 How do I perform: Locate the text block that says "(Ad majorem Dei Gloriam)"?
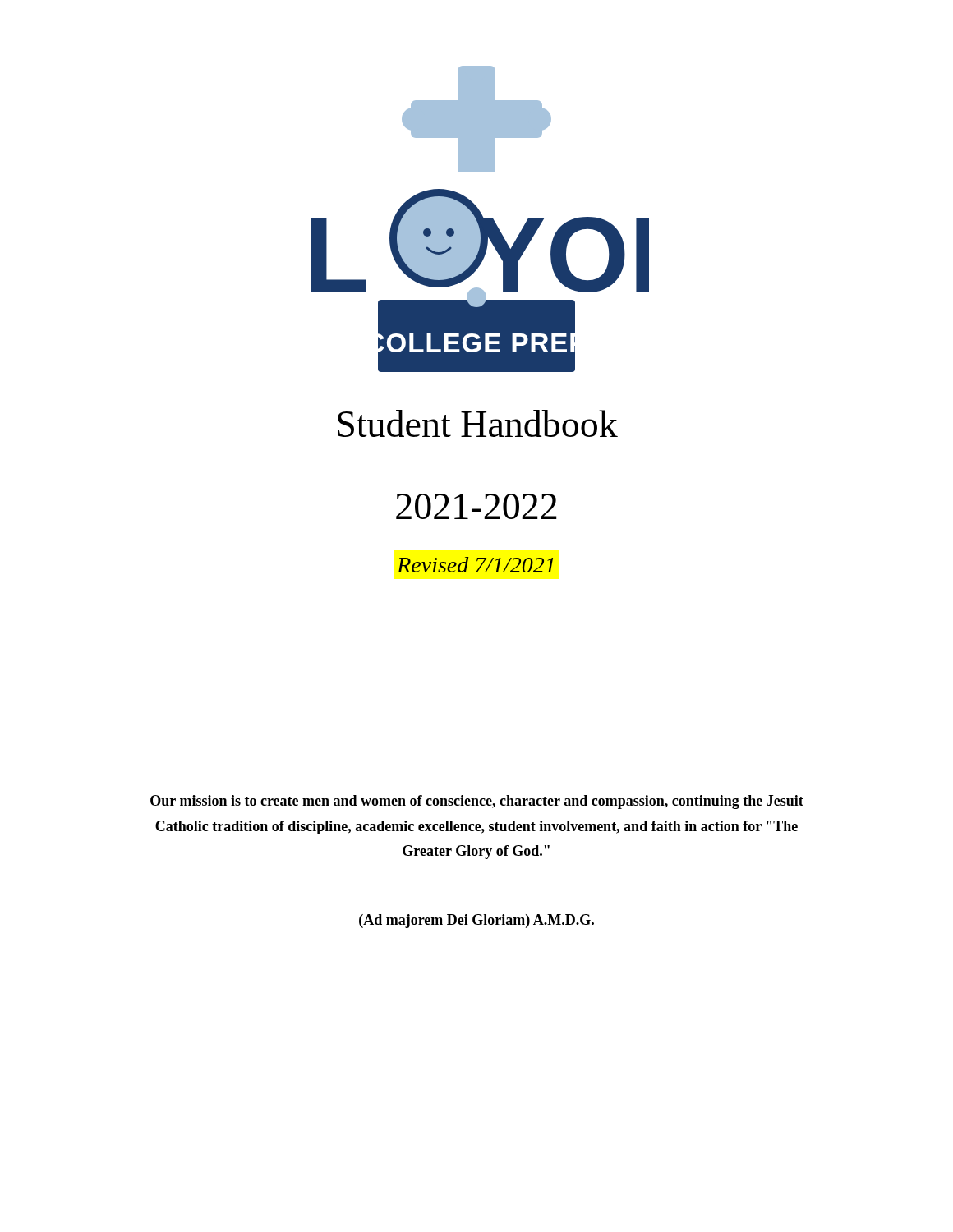click(476, 920)
